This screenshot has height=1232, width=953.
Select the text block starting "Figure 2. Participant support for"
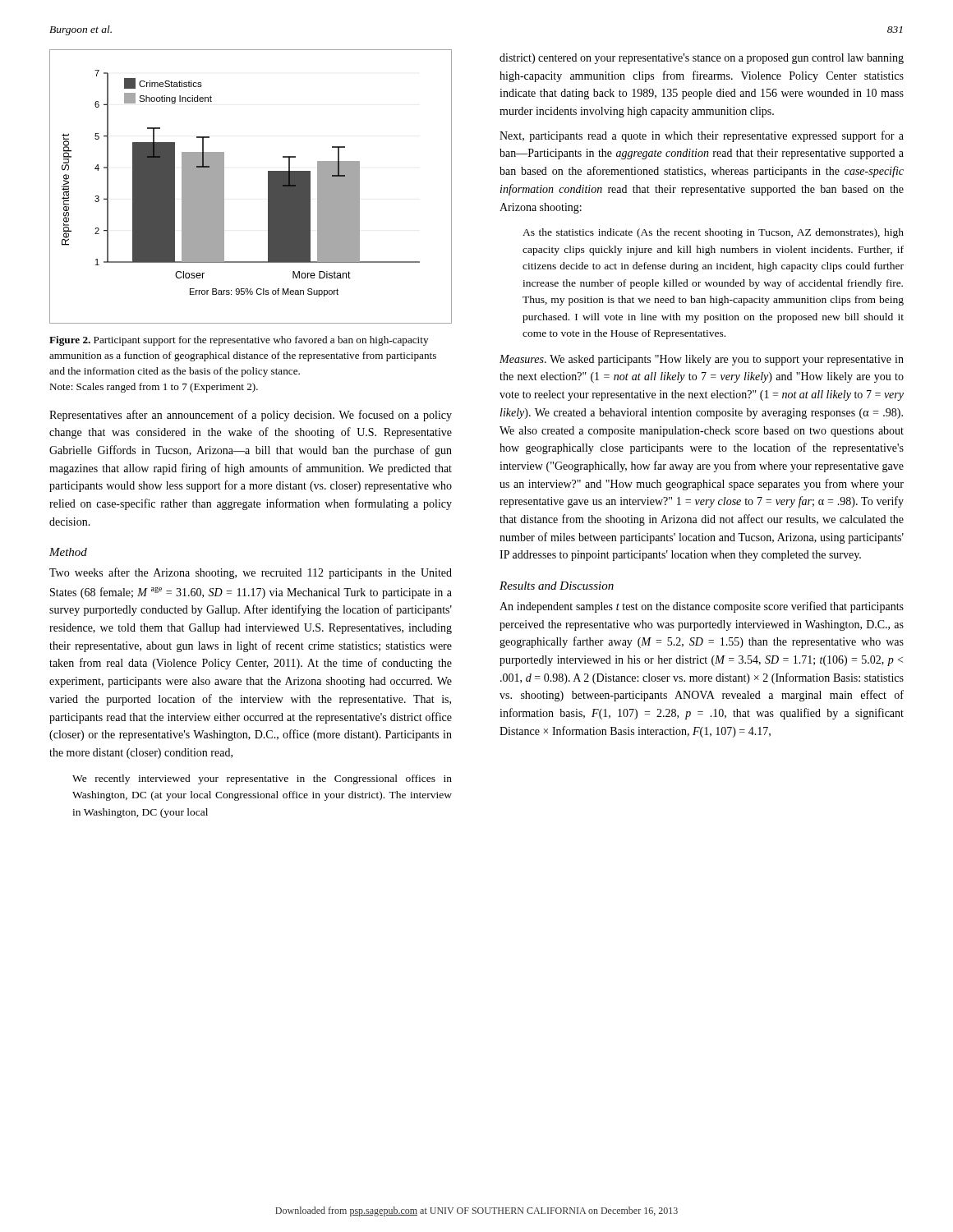tap(243, 363)
